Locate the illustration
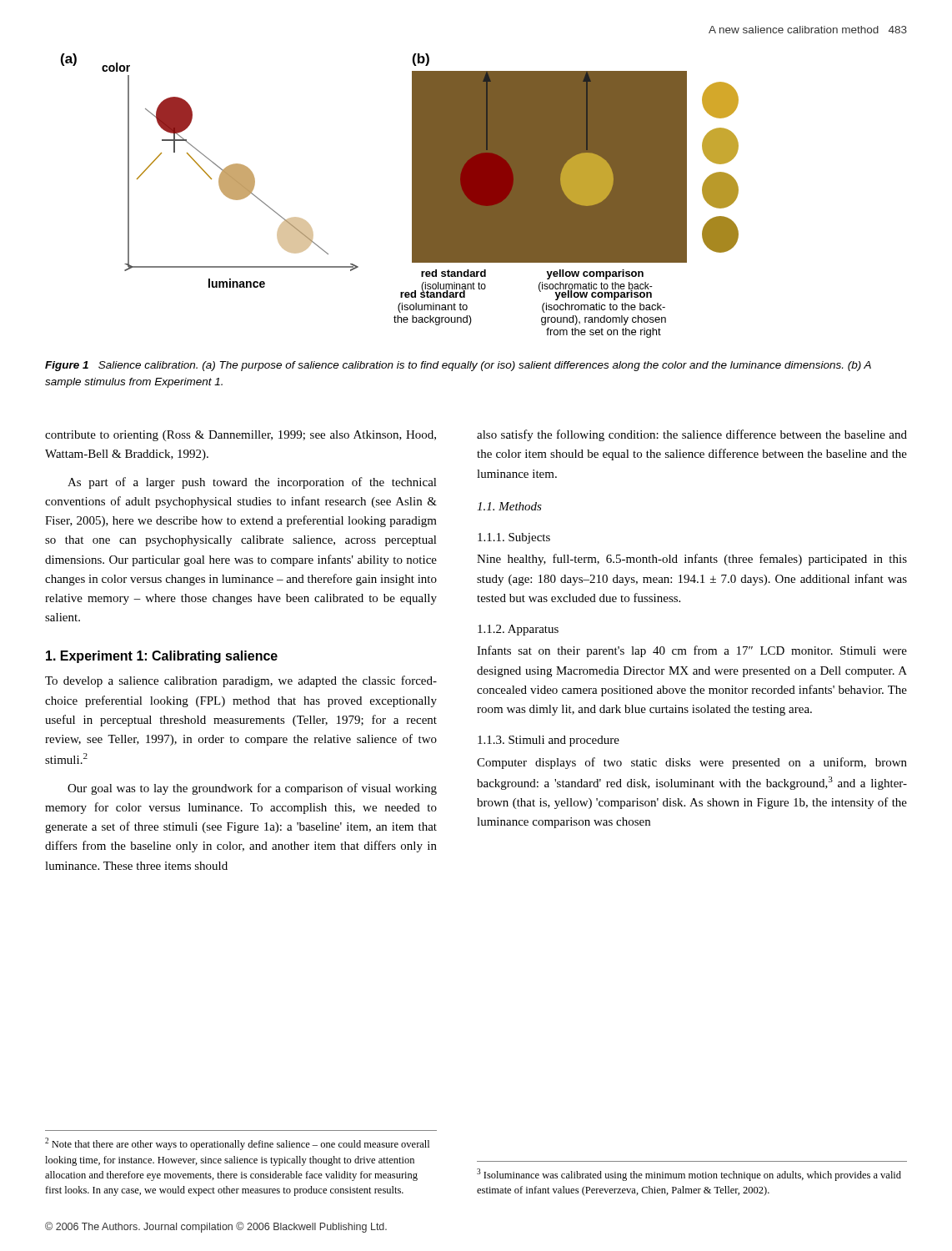The image size is (952, 1251). [476, 168]
